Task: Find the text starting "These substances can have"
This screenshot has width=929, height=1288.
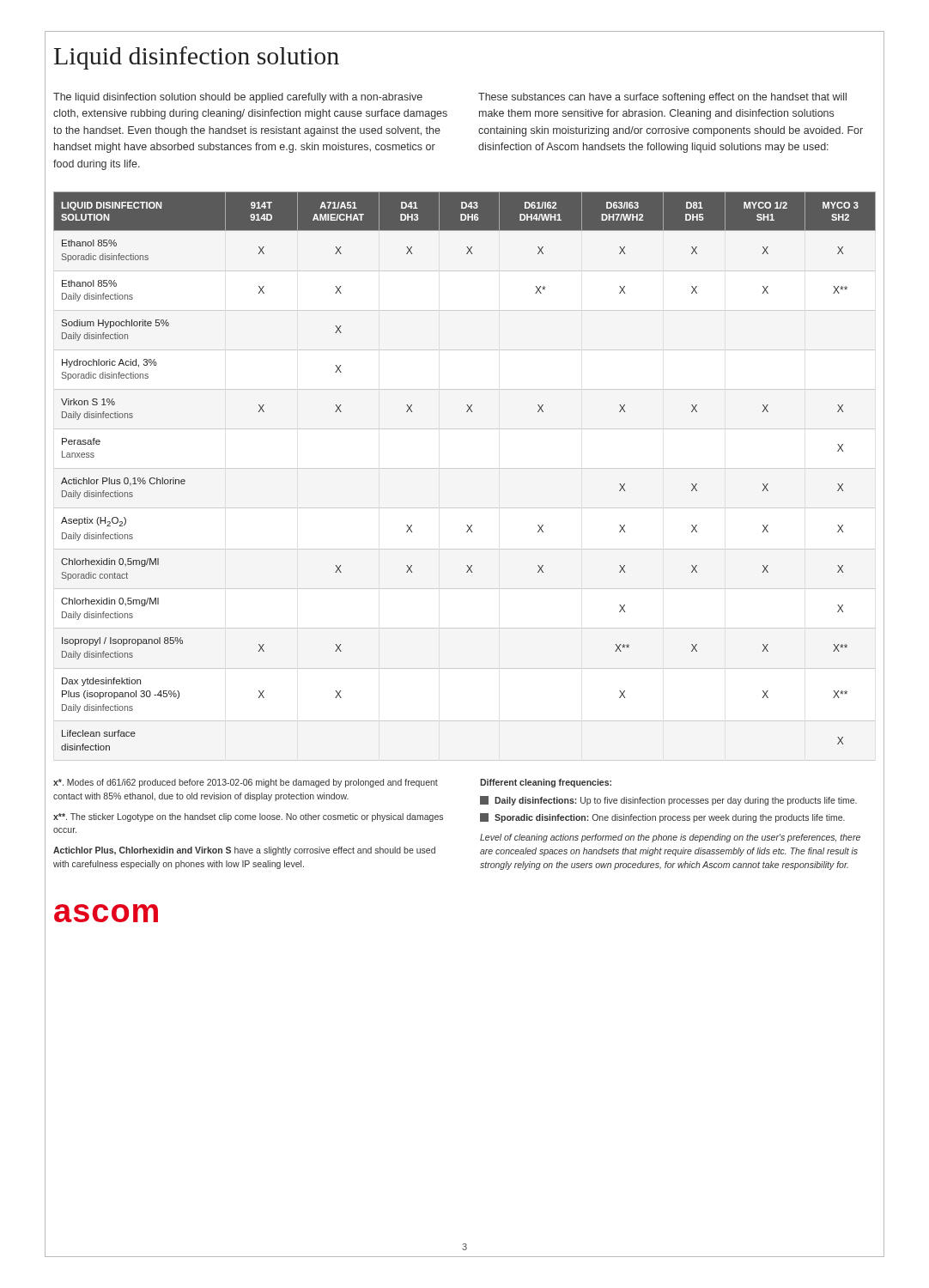Action: [671, 122]
